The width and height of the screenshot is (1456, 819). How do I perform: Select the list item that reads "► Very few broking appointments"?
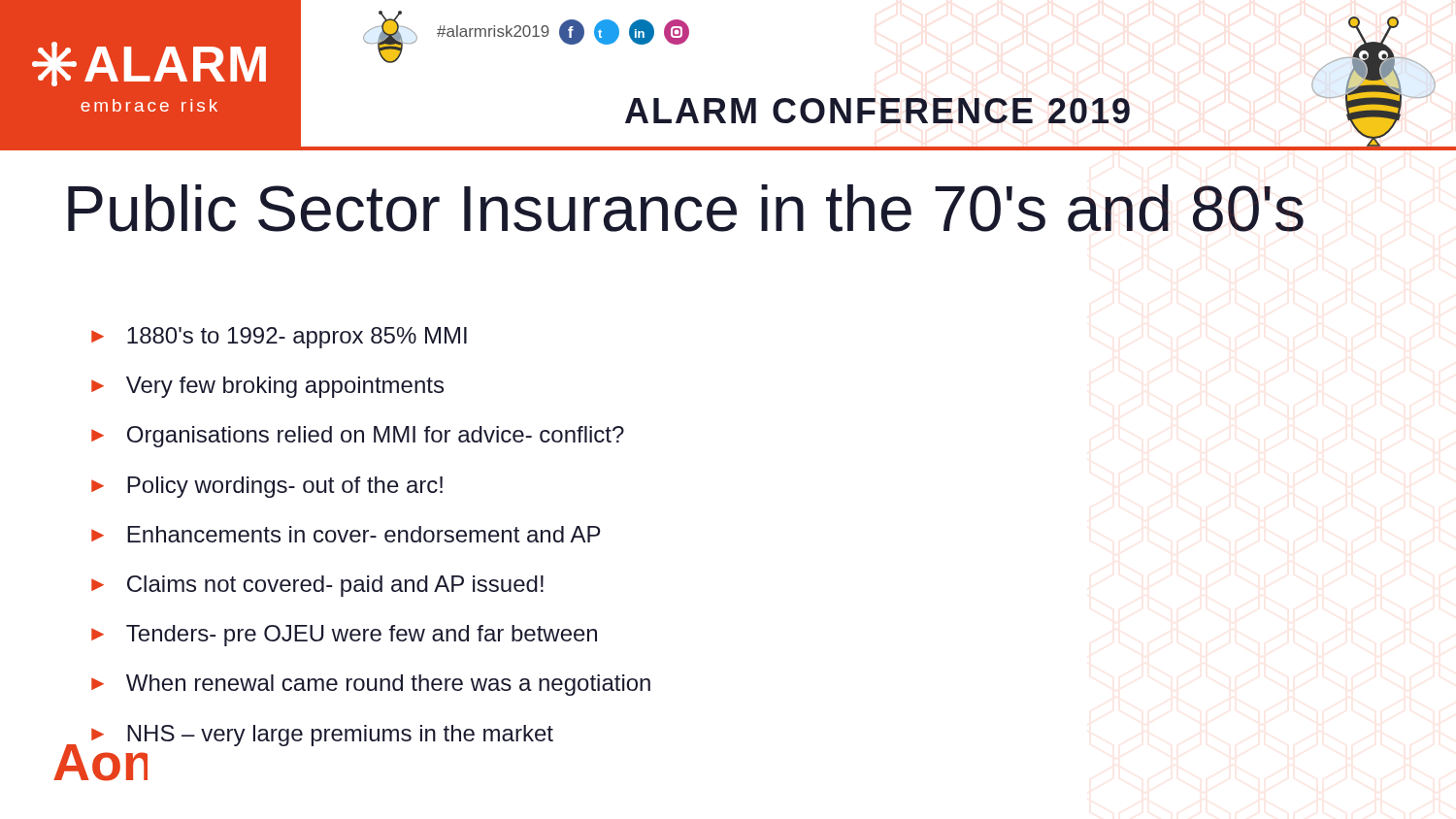click(266, 385)
